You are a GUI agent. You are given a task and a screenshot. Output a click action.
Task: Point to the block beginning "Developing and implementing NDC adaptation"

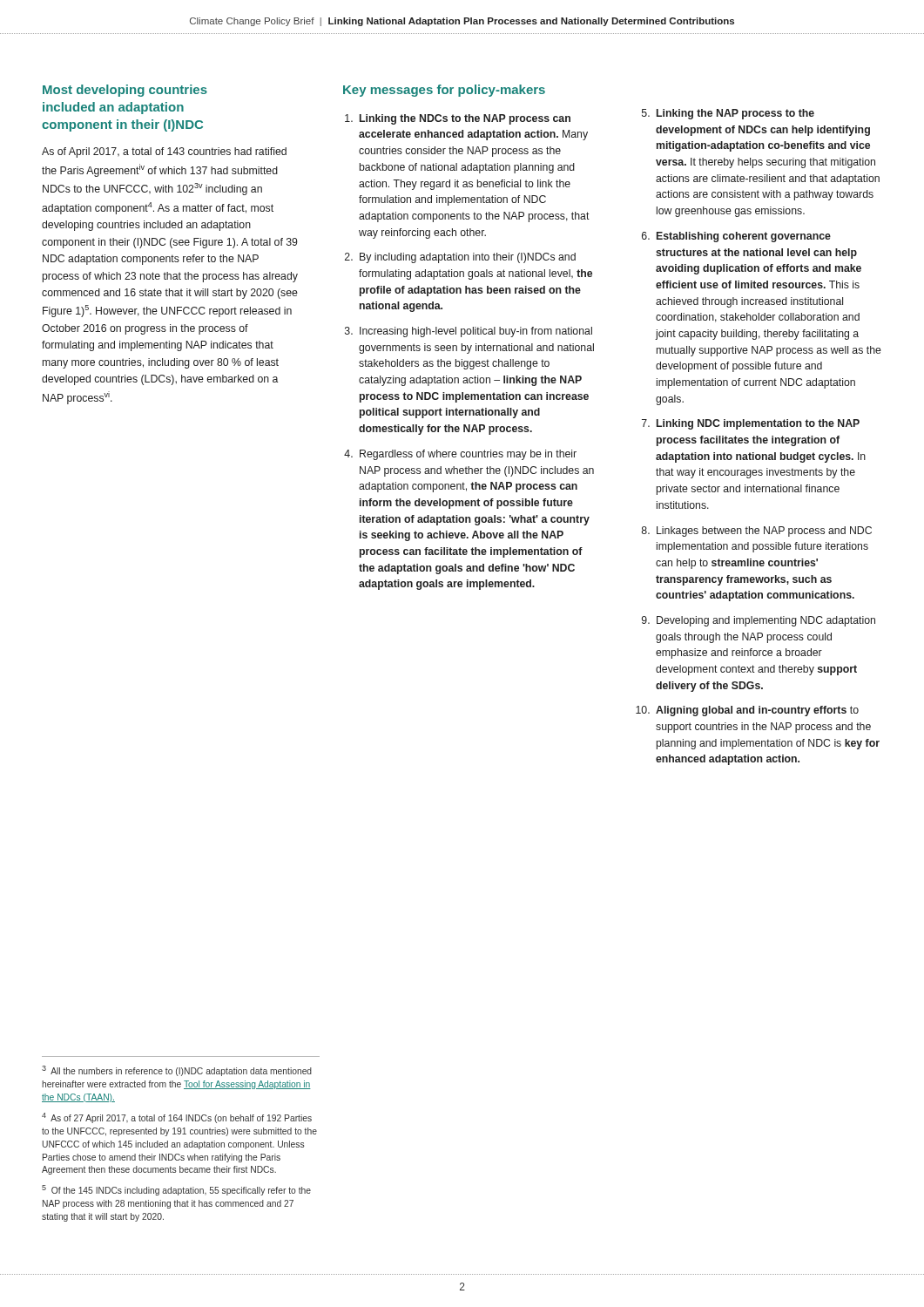pyautogui.click(x=766, y=653)
